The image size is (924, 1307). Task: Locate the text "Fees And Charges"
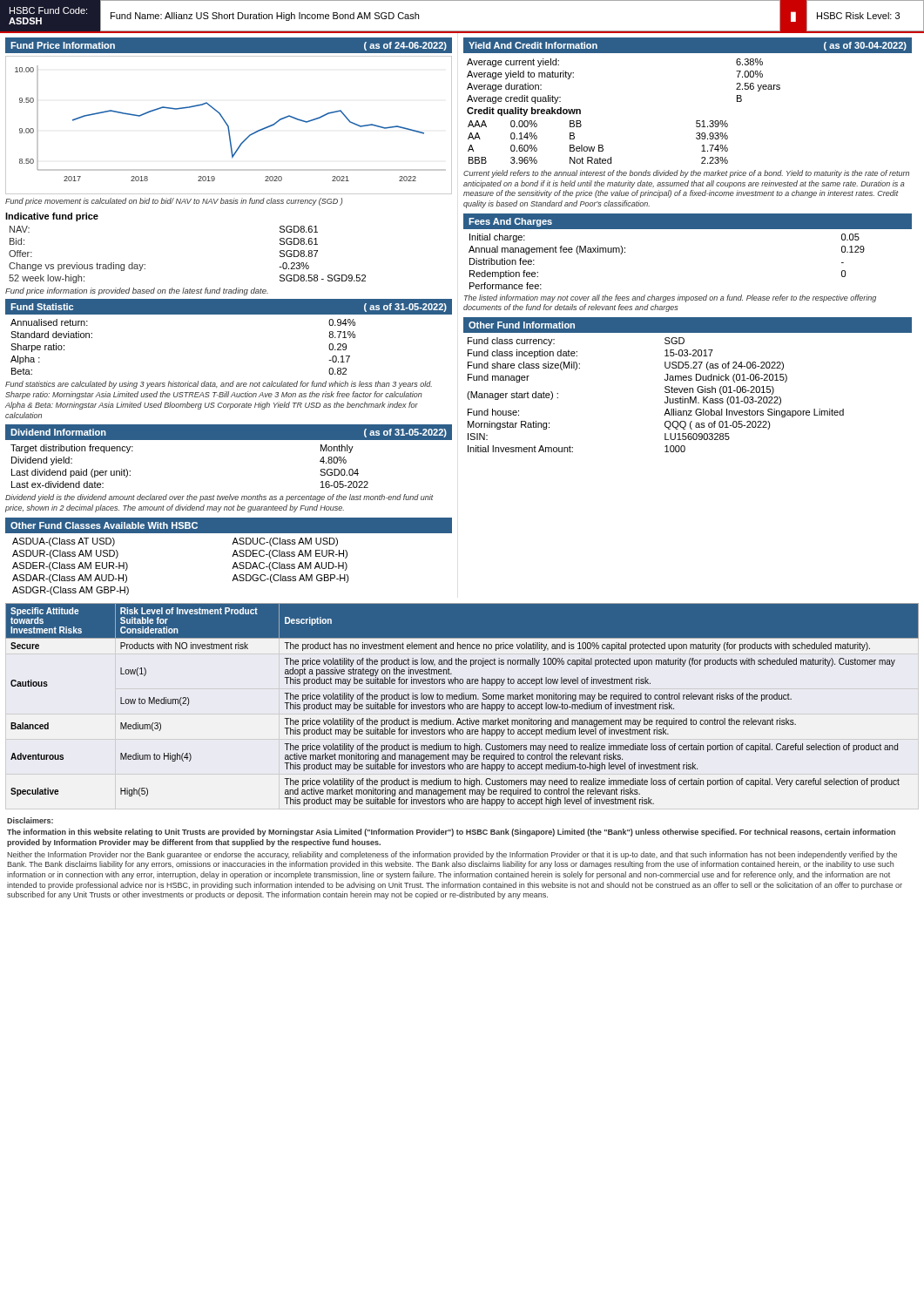click(x=510, y=221)
